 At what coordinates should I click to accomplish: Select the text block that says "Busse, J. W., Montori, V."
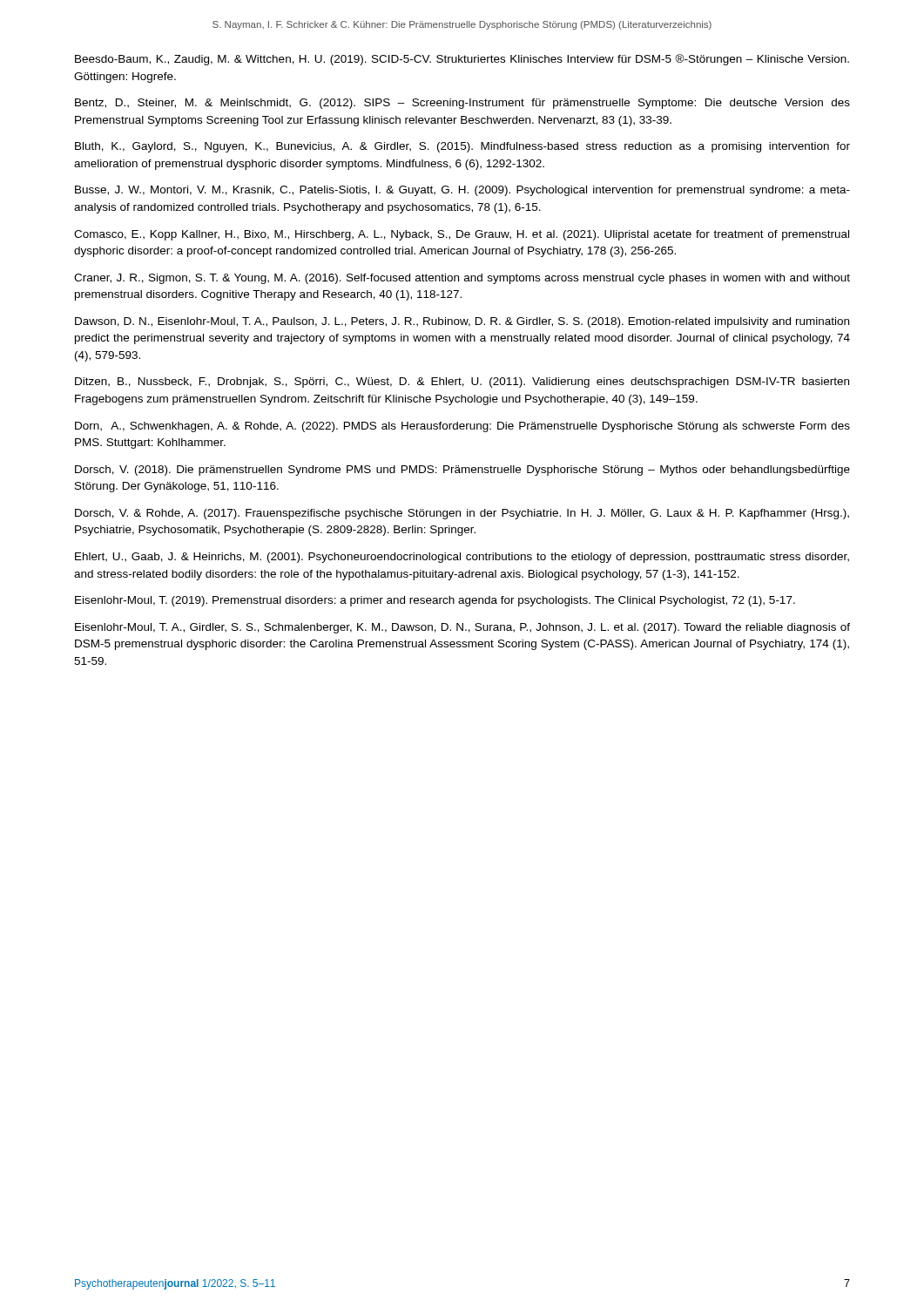click(x=462, y=198)
